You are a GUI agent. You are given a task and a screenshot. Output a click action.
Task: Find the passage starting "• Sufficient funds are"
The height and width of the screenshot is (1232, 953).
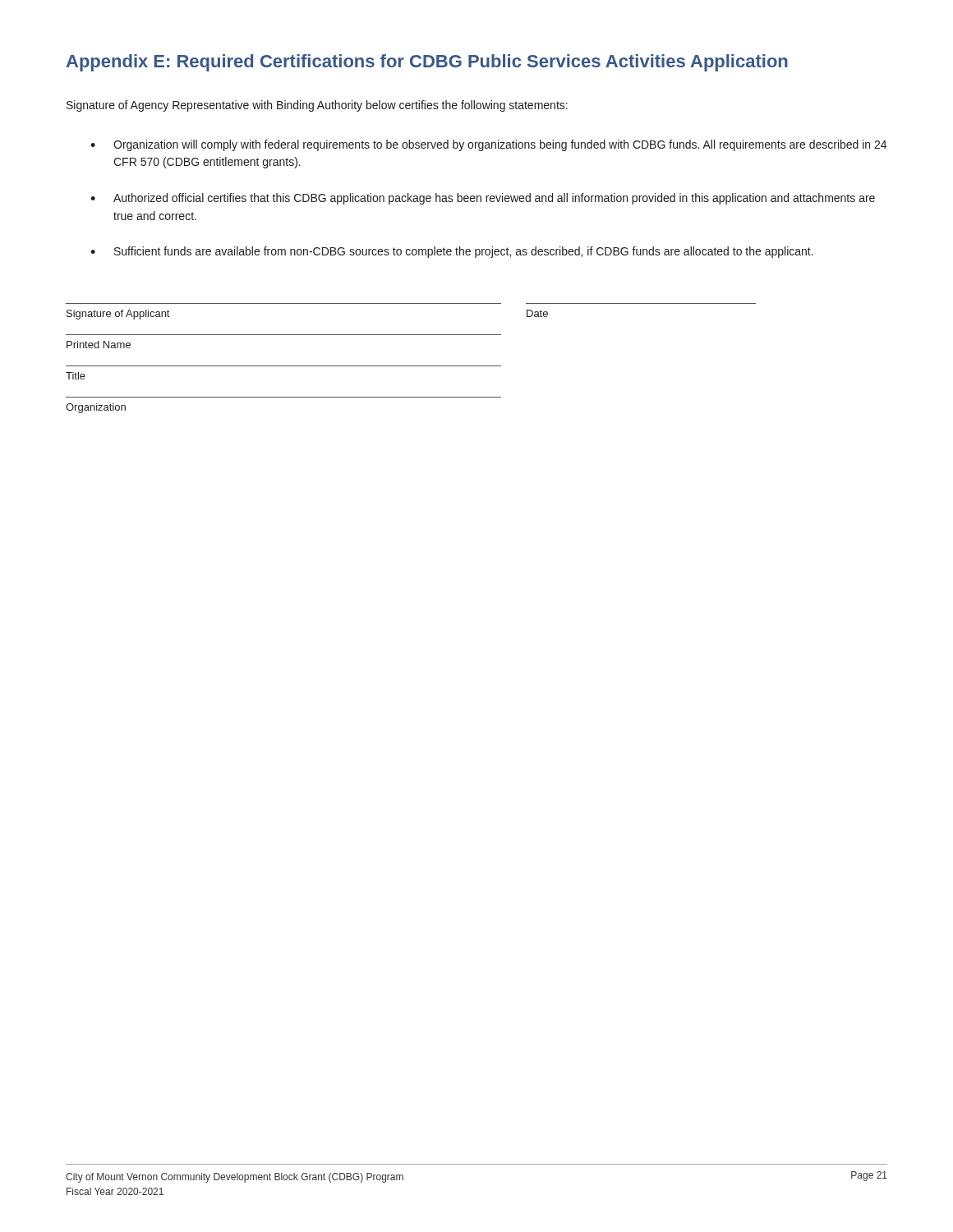(x=489, y=254)
